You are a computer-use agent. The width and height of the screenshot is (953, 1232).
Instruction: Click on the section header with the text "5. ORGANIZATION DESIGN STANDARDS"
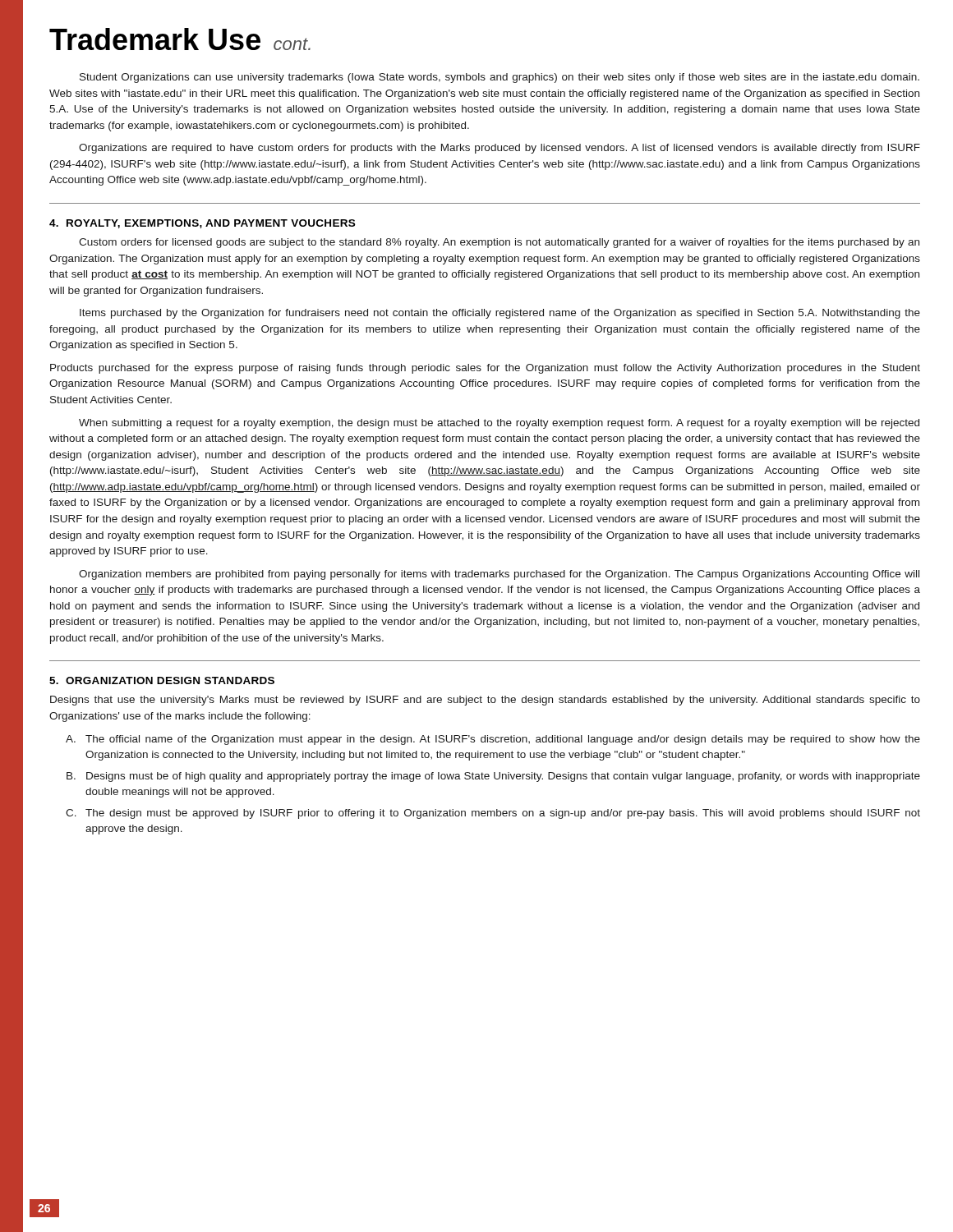coord(162,681)
